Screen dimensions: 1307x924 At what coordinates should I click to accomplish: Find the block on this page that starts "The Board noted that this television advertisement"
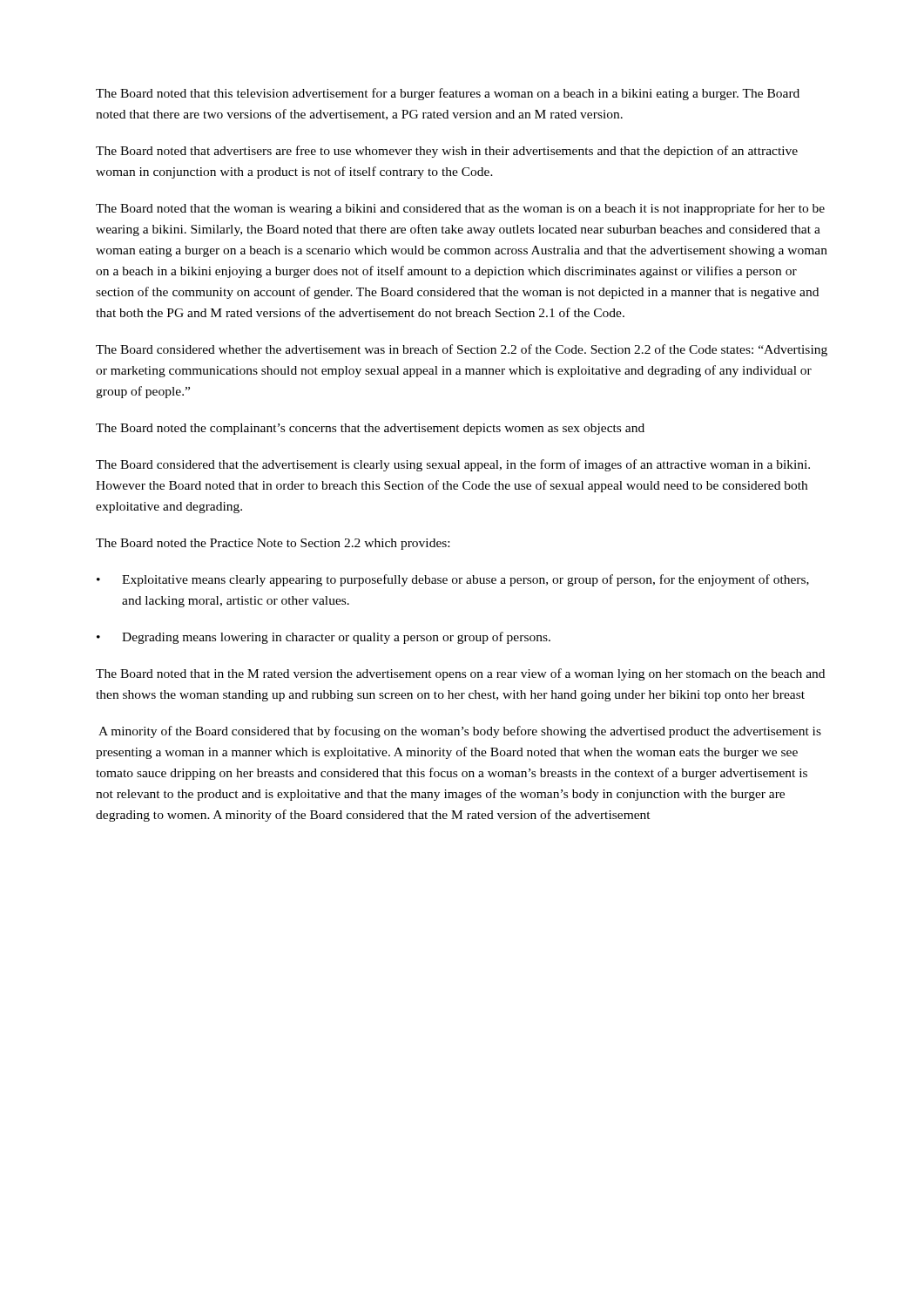tap(448, 103)
